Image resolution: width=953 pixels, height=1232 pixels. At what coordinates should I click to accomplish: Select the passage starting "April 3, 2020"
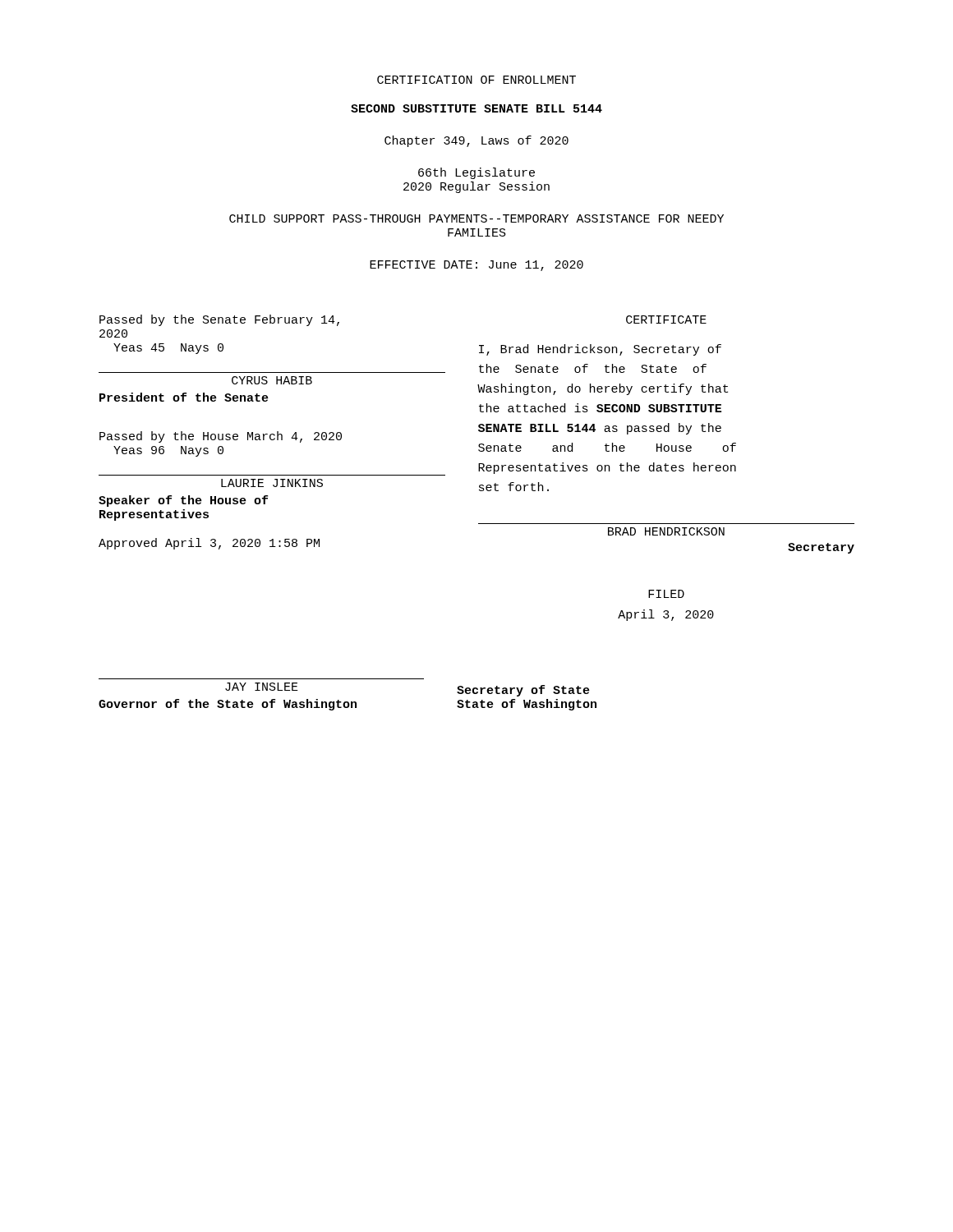coord(666,616)
